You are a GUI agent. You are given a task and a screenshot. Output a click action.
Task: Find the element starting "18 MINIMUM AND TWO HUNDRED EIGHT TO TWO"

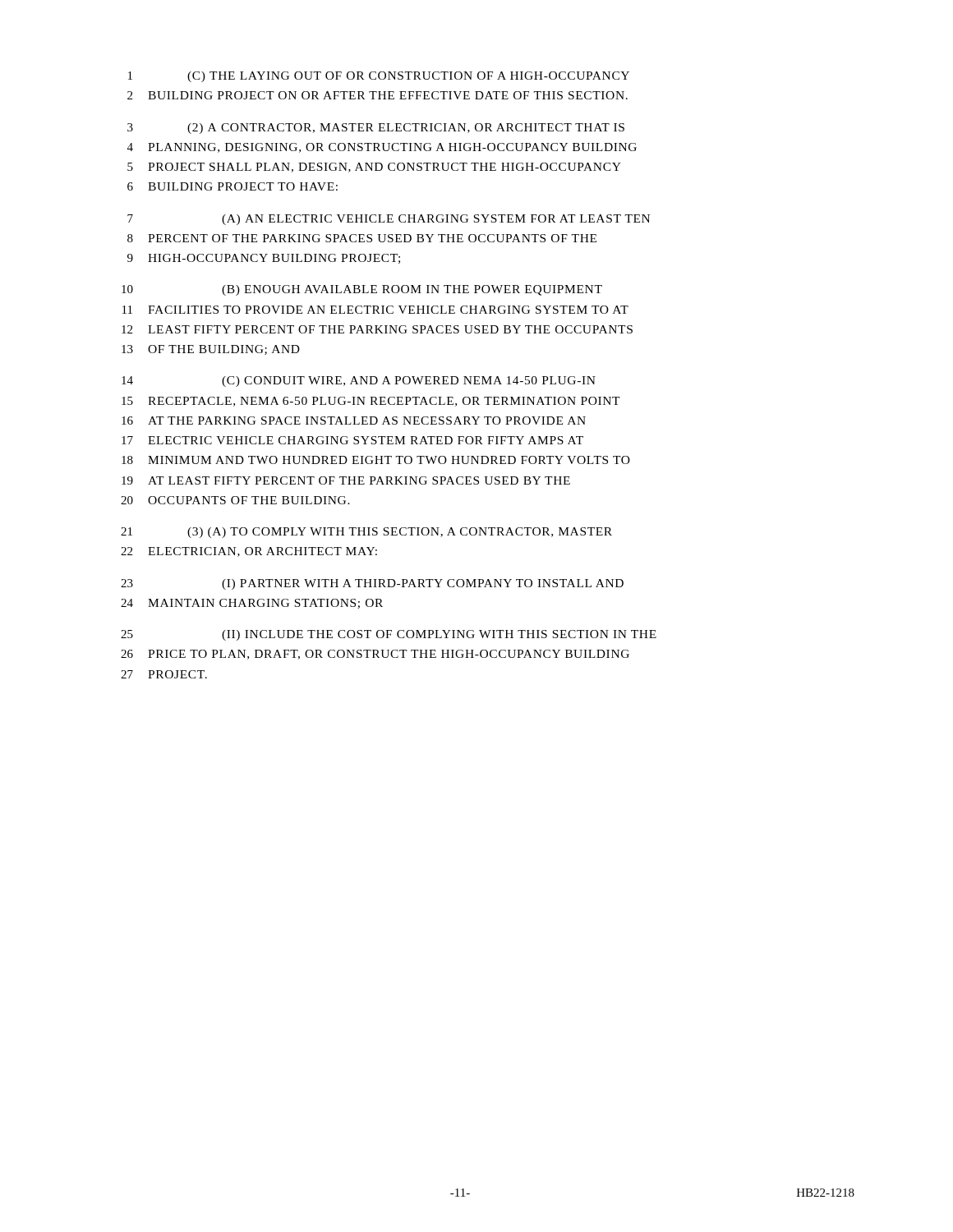pyautogui.click(x=476, y=460)
